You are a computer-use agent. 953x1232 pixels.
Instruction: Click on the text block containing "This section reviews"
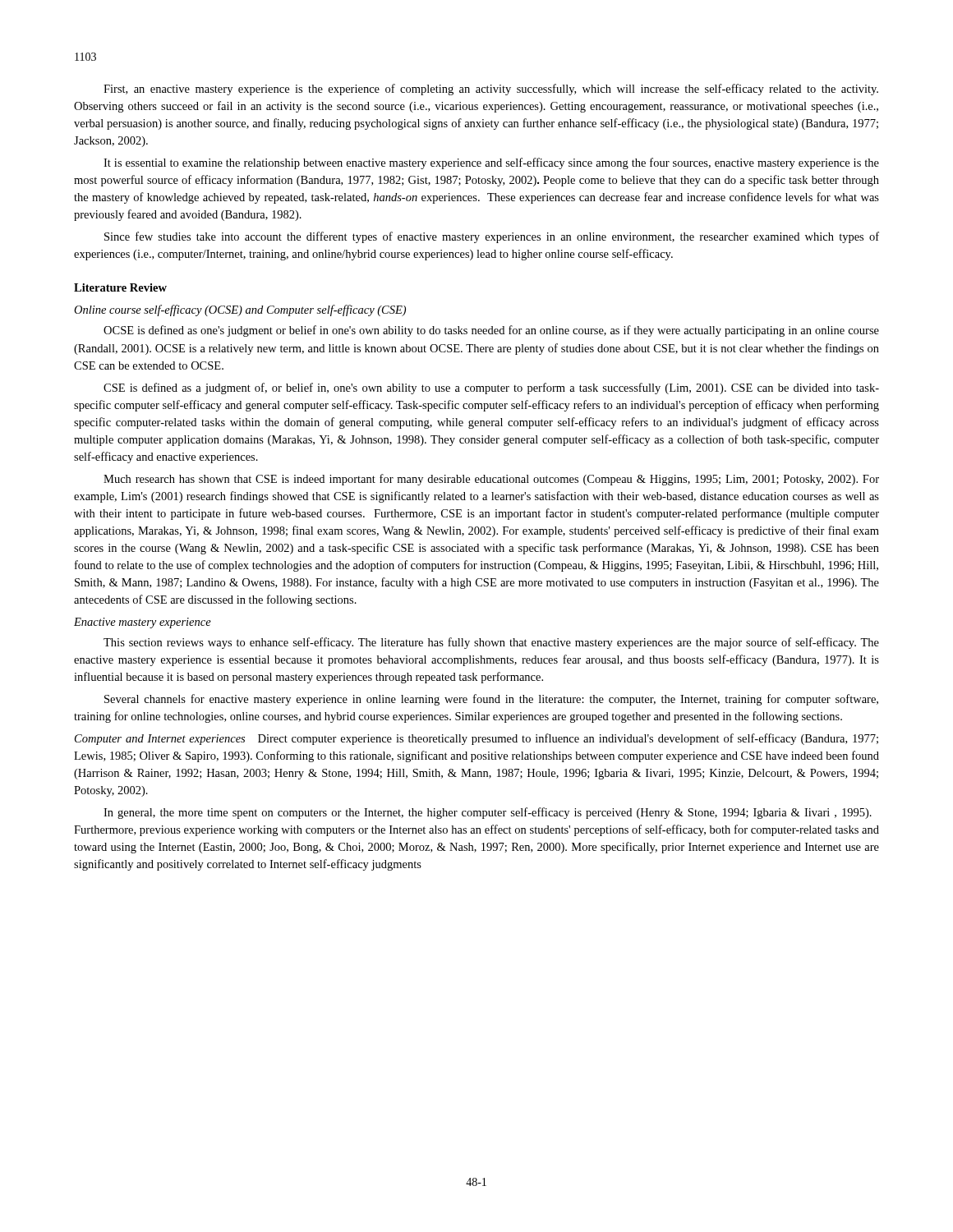point(476,660)
